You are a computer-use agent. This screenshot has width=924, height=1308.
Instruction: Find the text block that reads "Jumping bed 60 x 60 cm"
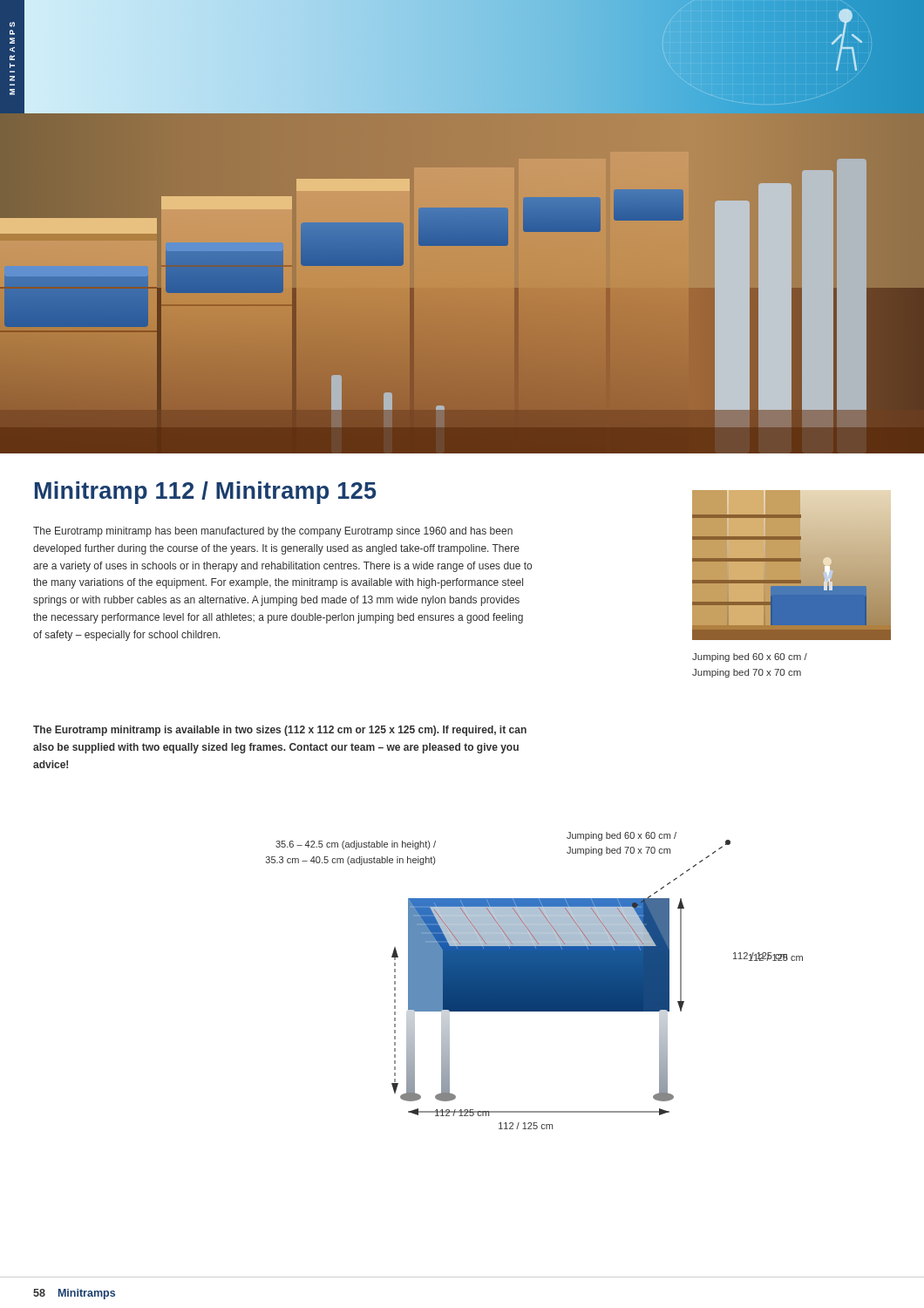[x=750, y=664]
